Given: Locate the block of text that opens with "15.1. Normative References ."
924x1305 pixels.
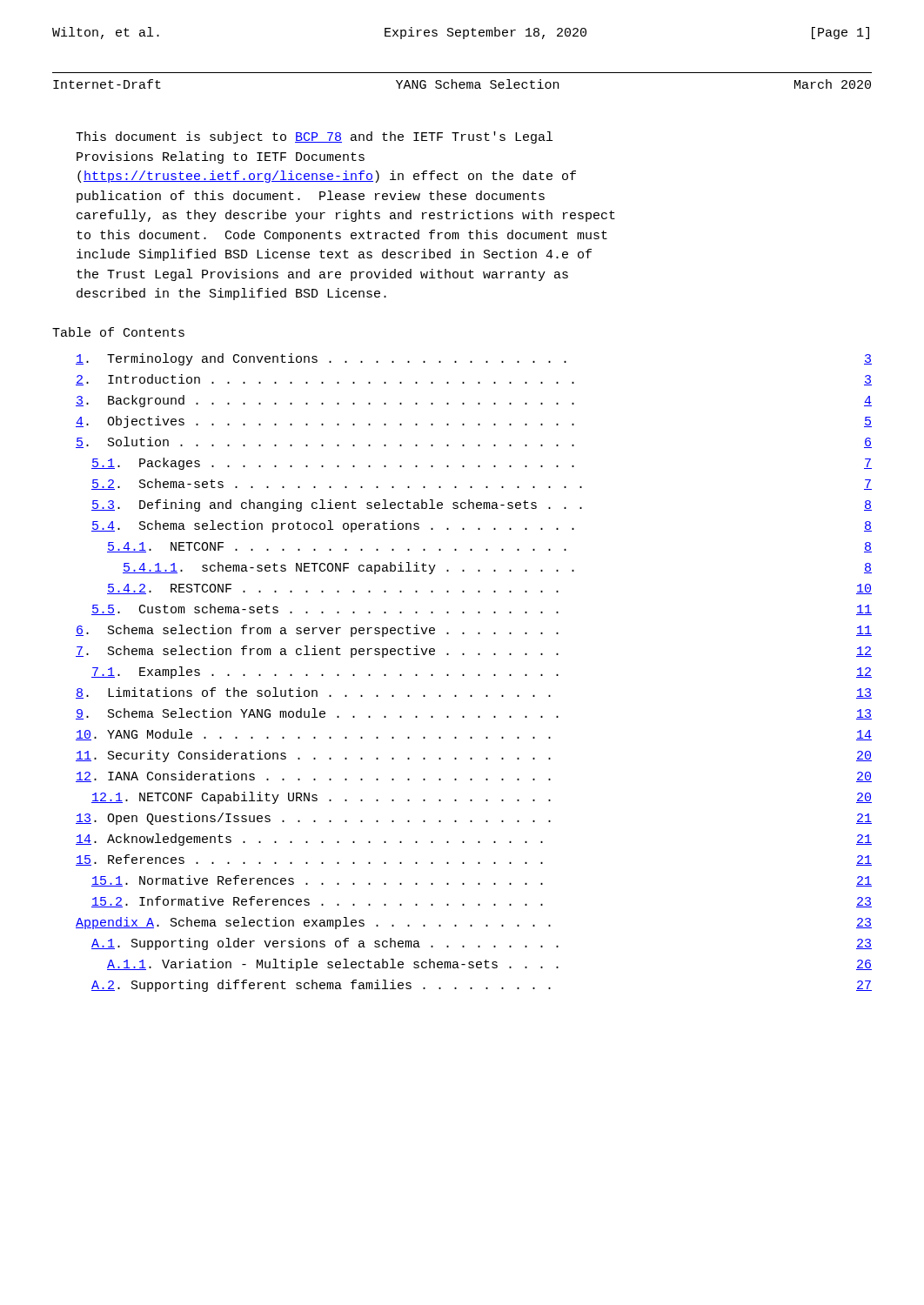Looking at the screenshot, I should pos(462,882).
